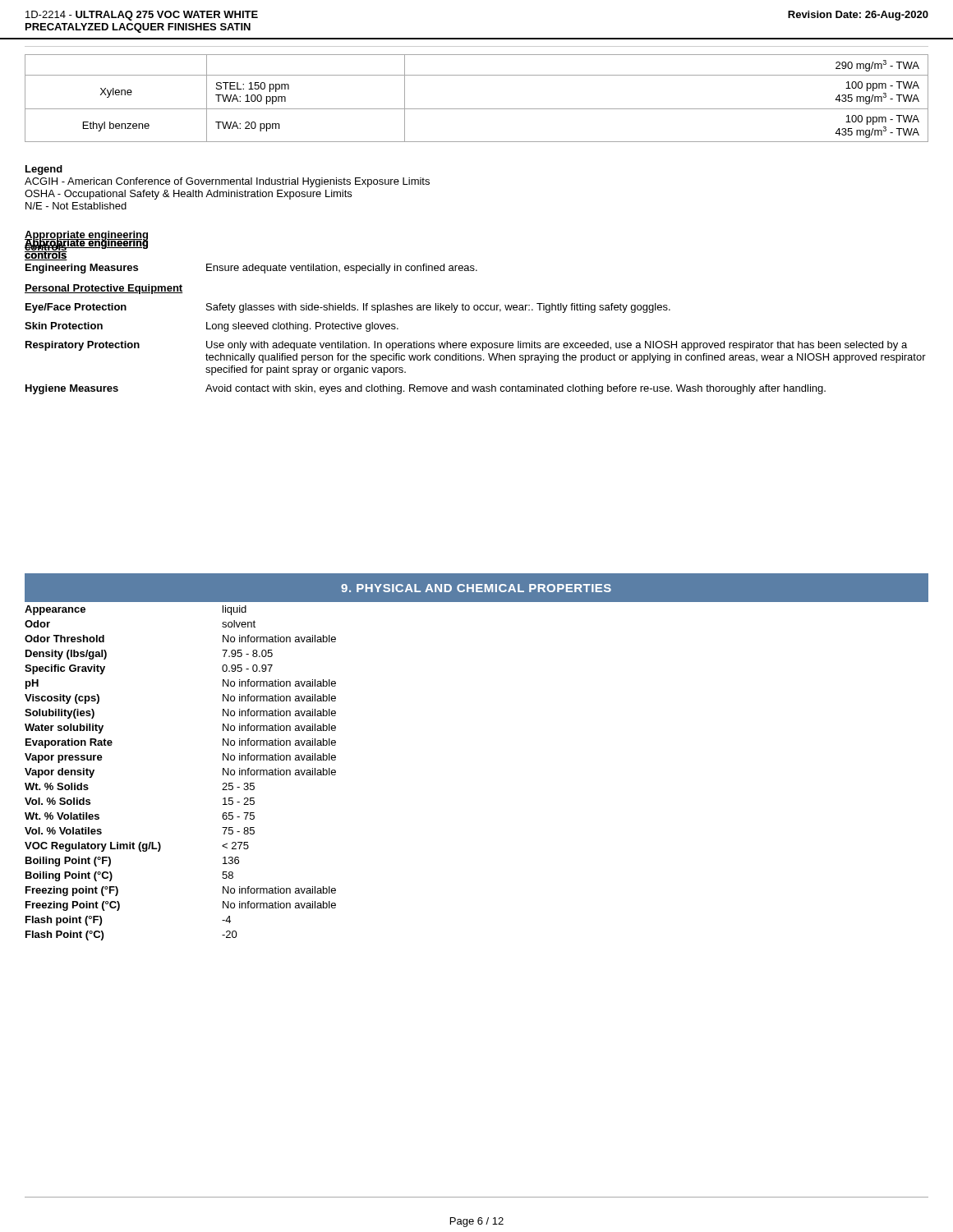Select the region starting "Legend ACGIH - American"
953x1232 pixels.
click(227, 187)
